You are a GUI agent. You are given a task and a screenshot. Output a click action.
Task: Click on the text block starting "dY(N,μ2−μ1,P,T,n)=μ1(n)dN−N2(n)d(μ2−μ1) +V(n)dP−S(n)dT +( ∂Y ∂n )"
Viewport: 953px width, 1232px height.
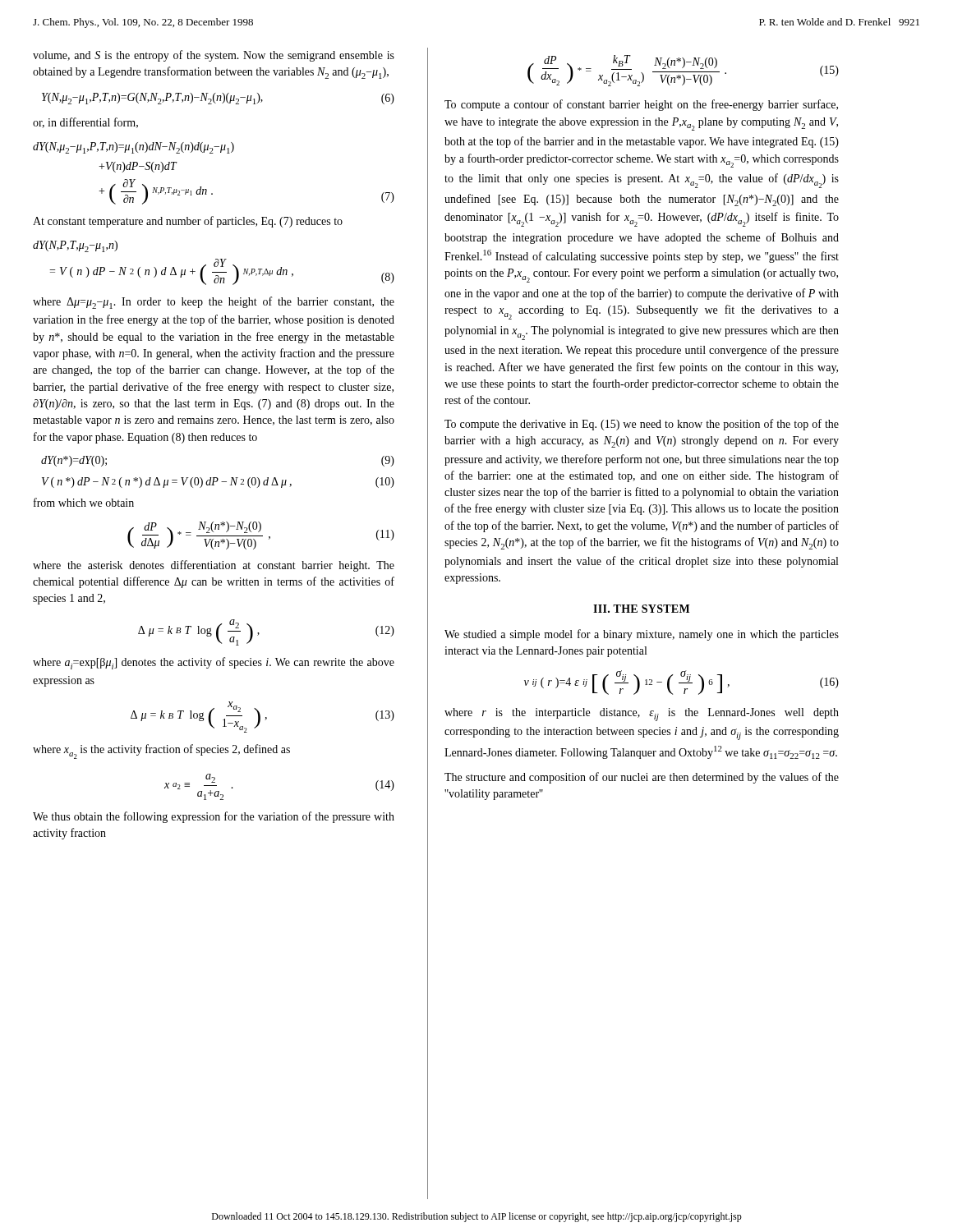(134, 148)
